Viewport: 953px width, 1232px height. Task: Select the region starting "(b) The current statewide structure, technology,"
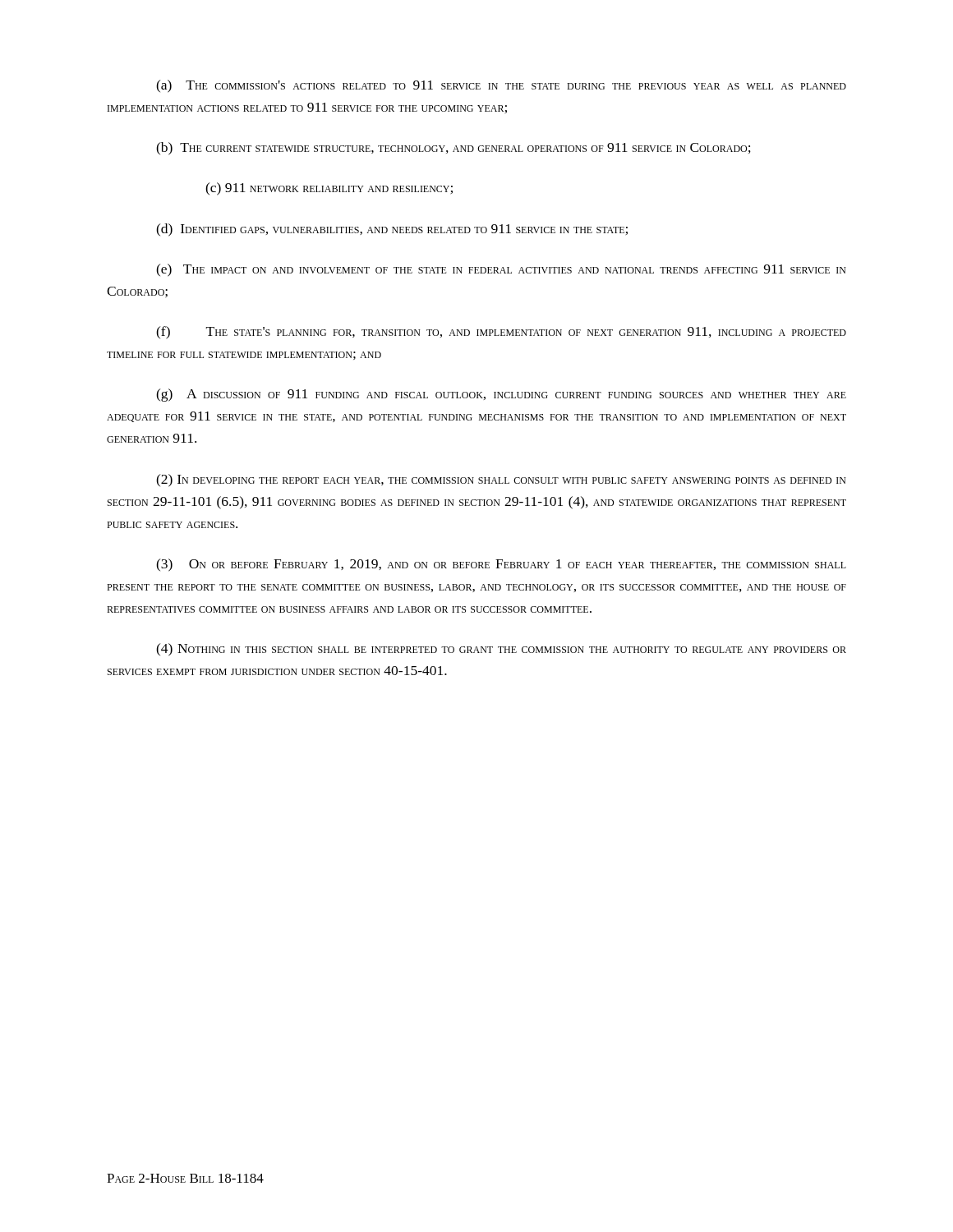tap(429, 147)
